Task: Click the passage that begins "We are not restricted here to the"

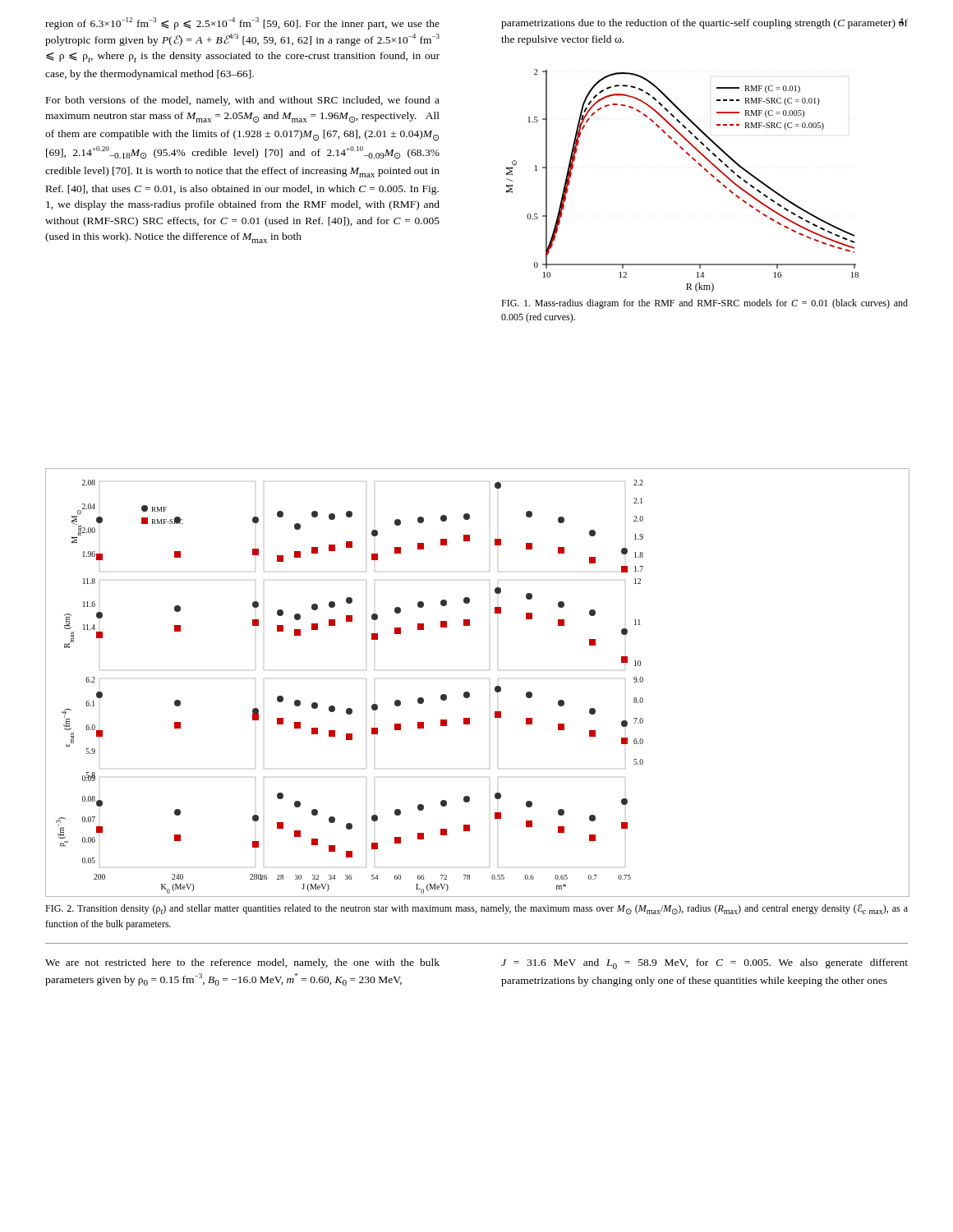Action: click(242, 972)
